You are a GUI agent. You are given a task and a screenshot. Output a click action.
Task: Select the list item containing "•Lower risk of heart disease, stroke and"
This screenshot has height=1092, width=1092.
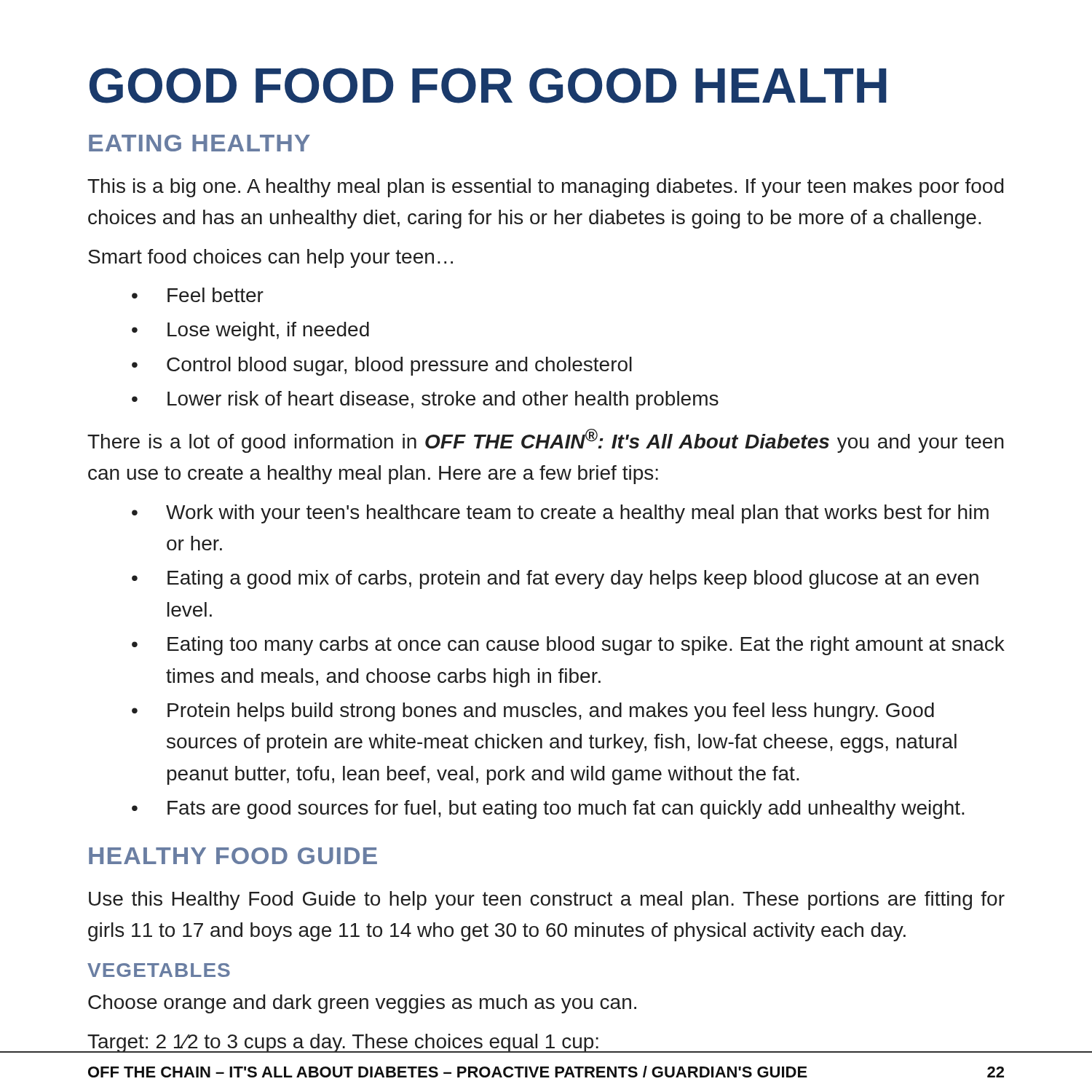pos(546,399)
